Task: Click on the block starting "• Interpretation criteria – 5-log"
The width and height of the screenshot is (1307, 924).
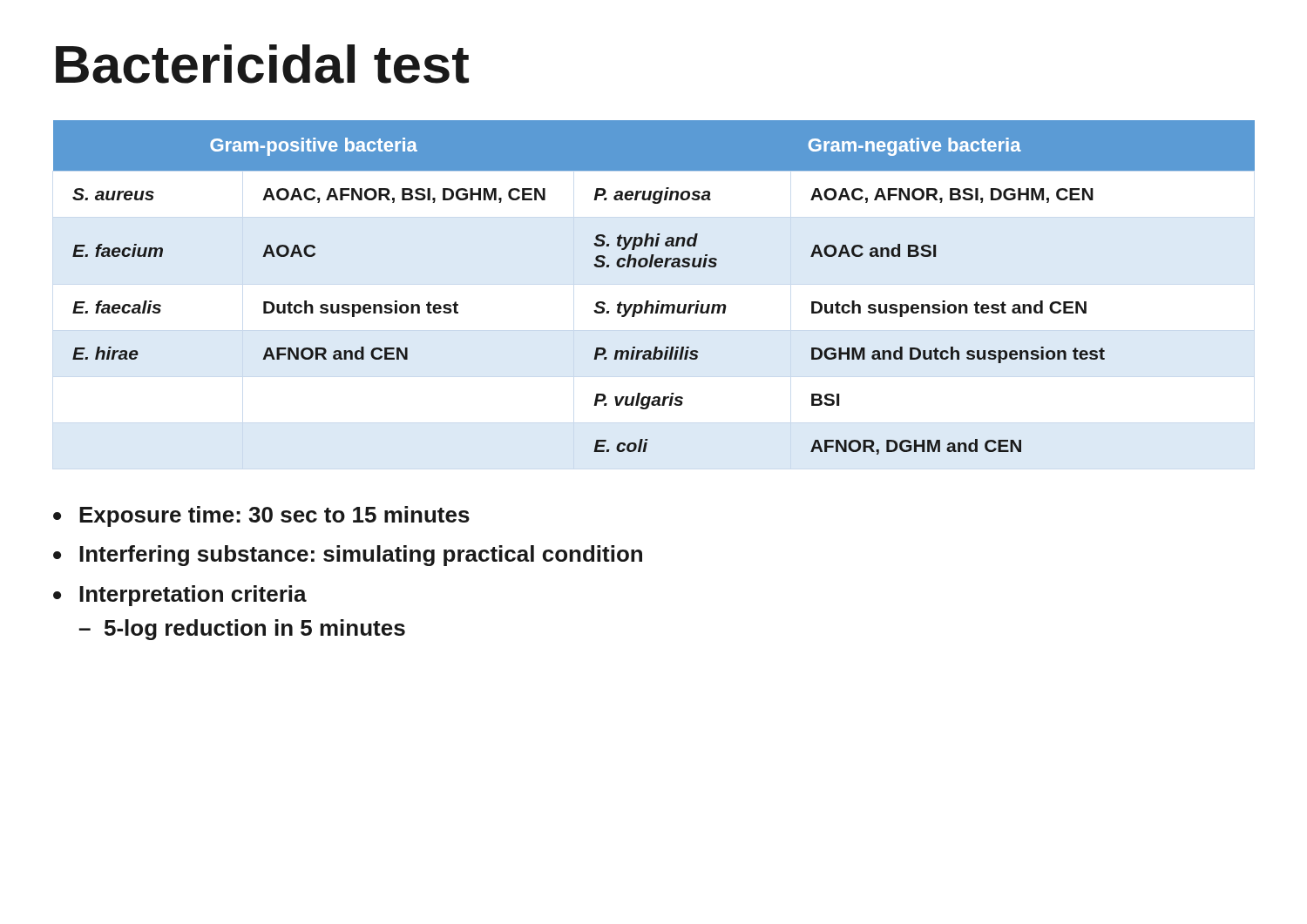Action: coord(229,611)
